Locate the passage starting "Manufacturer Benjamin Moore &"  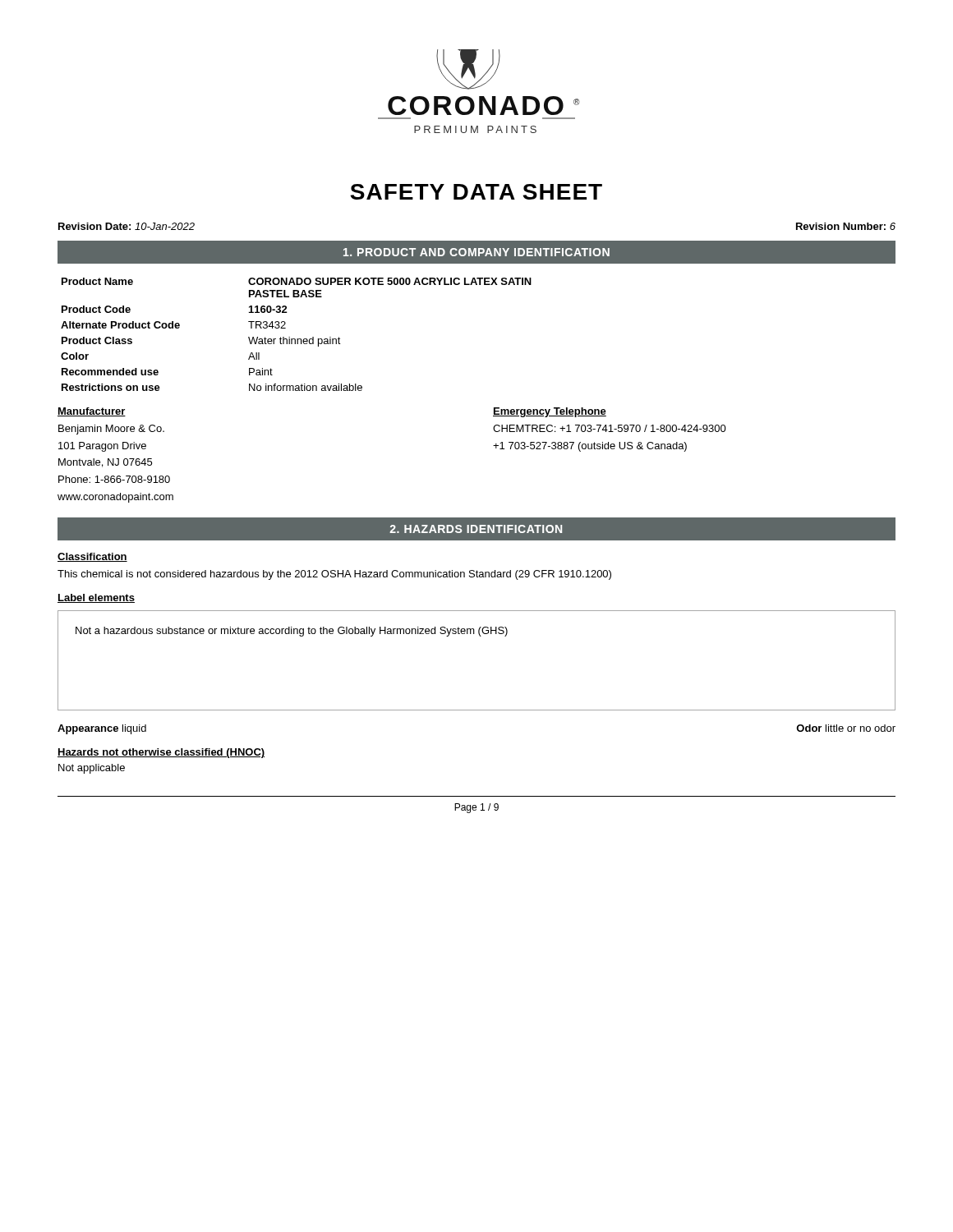pyautogui.click(x=92, y=412)
